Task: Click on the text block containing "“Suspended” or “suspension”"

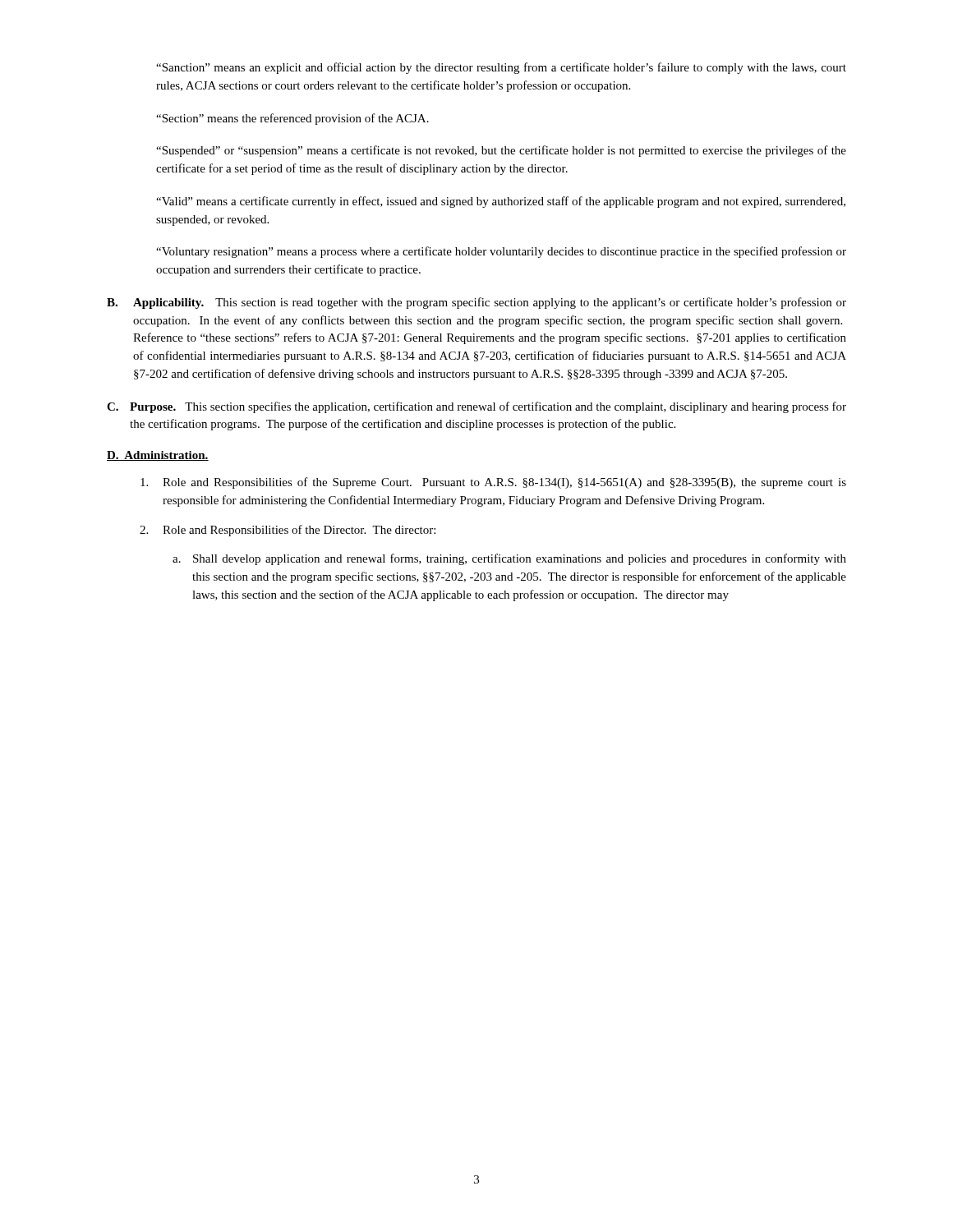Action: pyautogui.click(x=501, y=159)
